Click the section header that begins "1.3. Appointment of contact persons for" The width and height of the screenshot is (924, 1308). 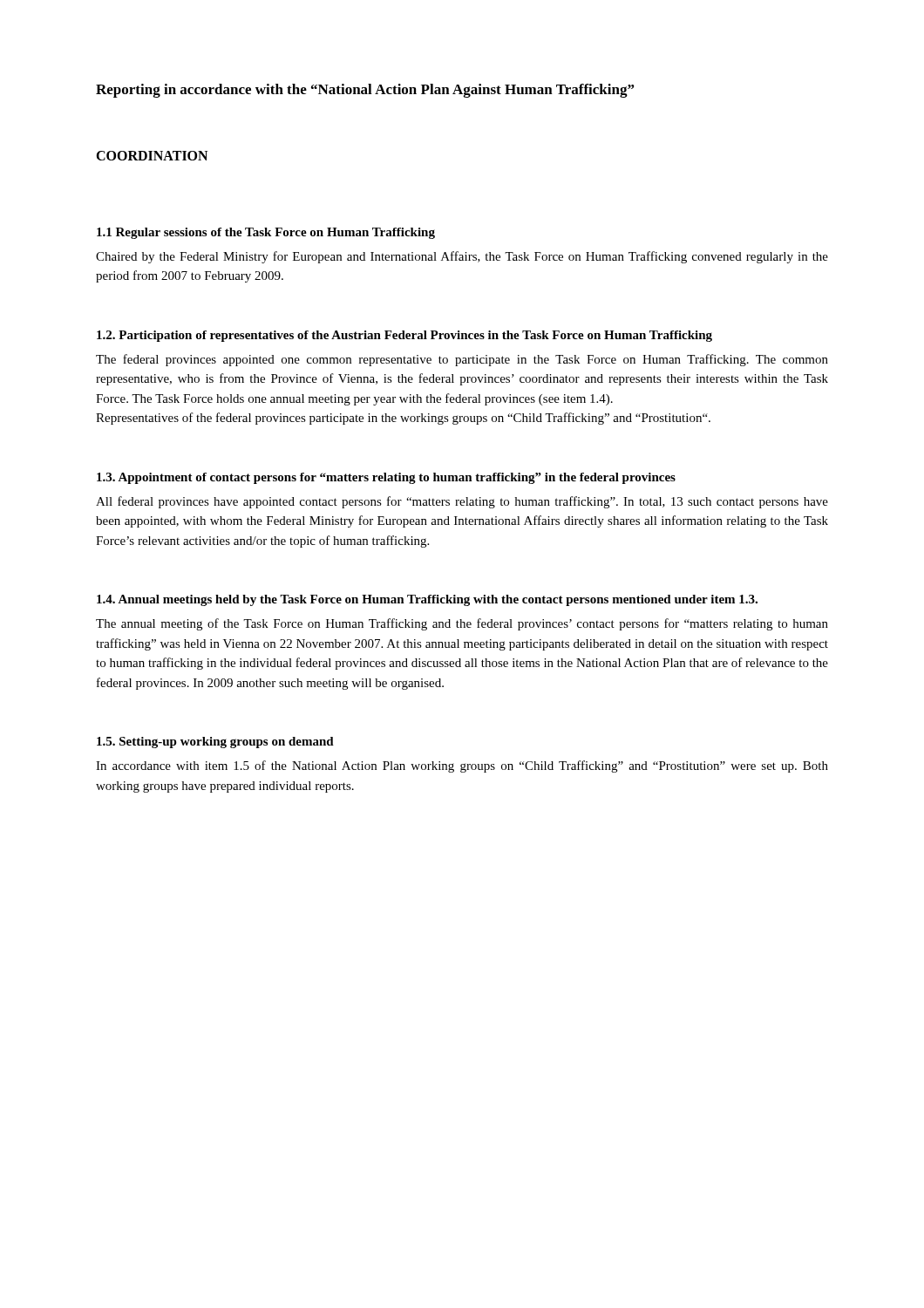pyautogui.click(x=386, y=477)
